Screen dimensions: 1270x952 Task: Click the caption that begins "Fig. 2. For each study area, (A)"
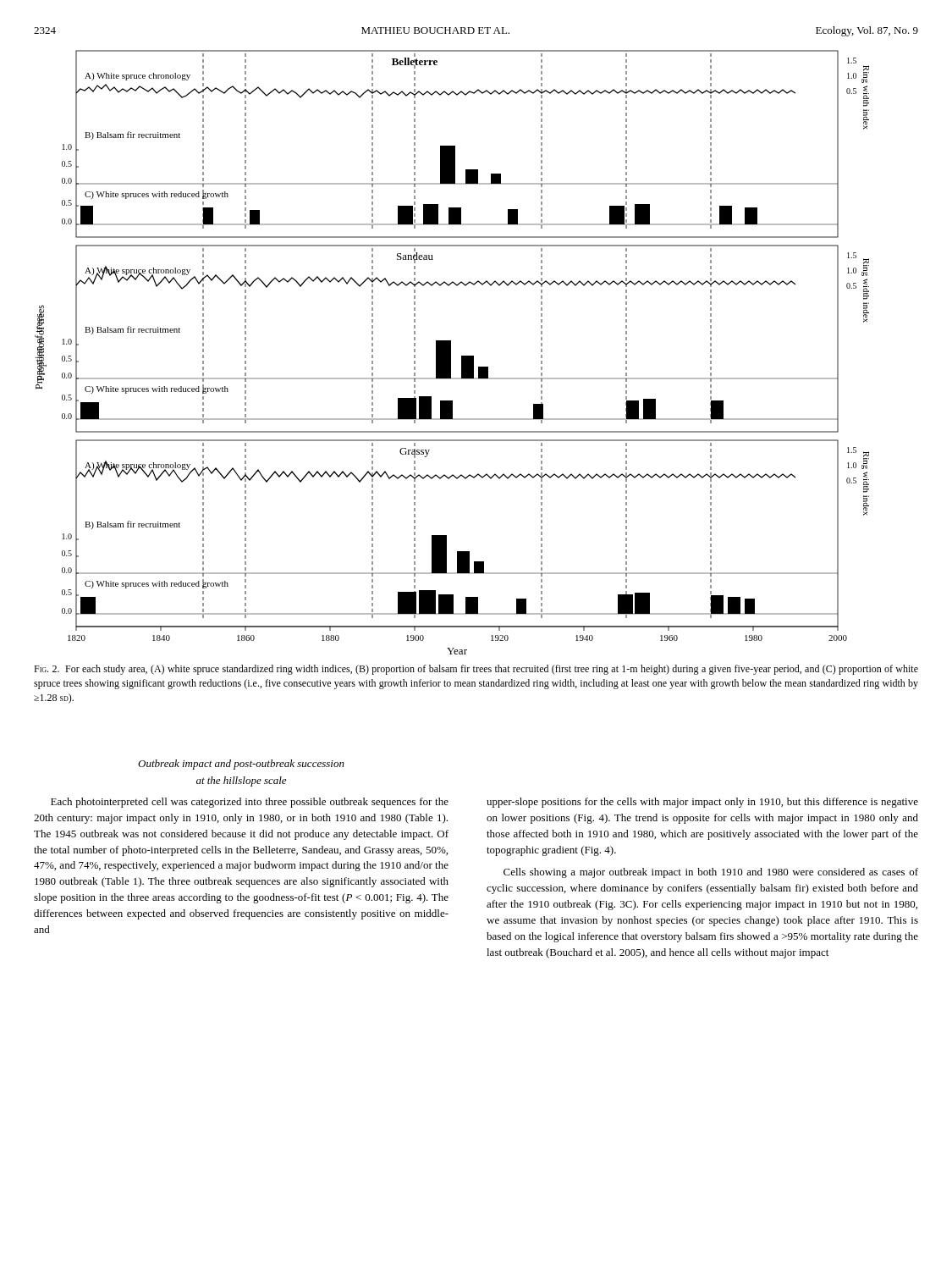(x=476, y=683)
